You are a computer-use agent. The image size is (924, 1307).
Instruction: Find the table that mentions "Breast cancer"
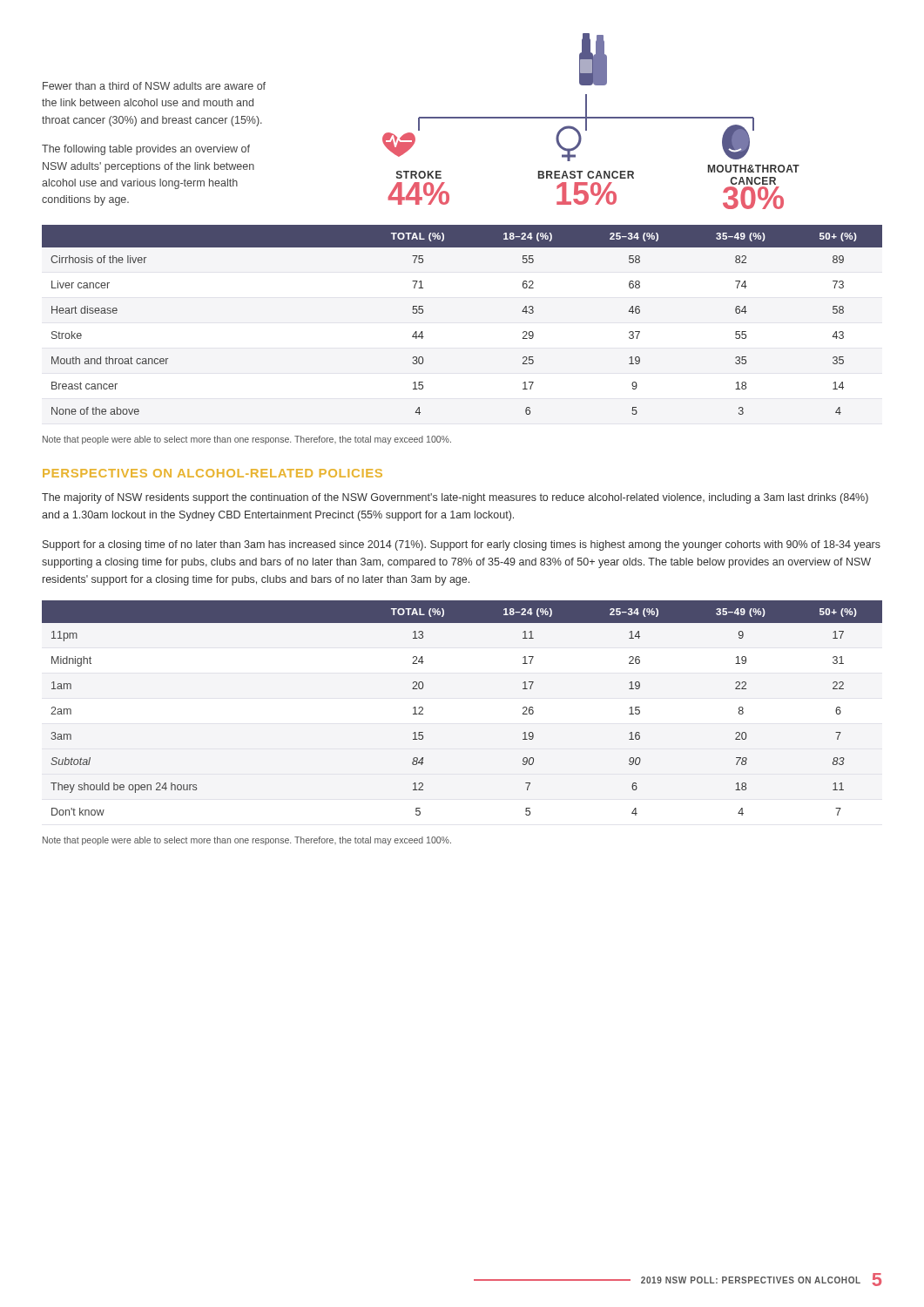(462, 325)
